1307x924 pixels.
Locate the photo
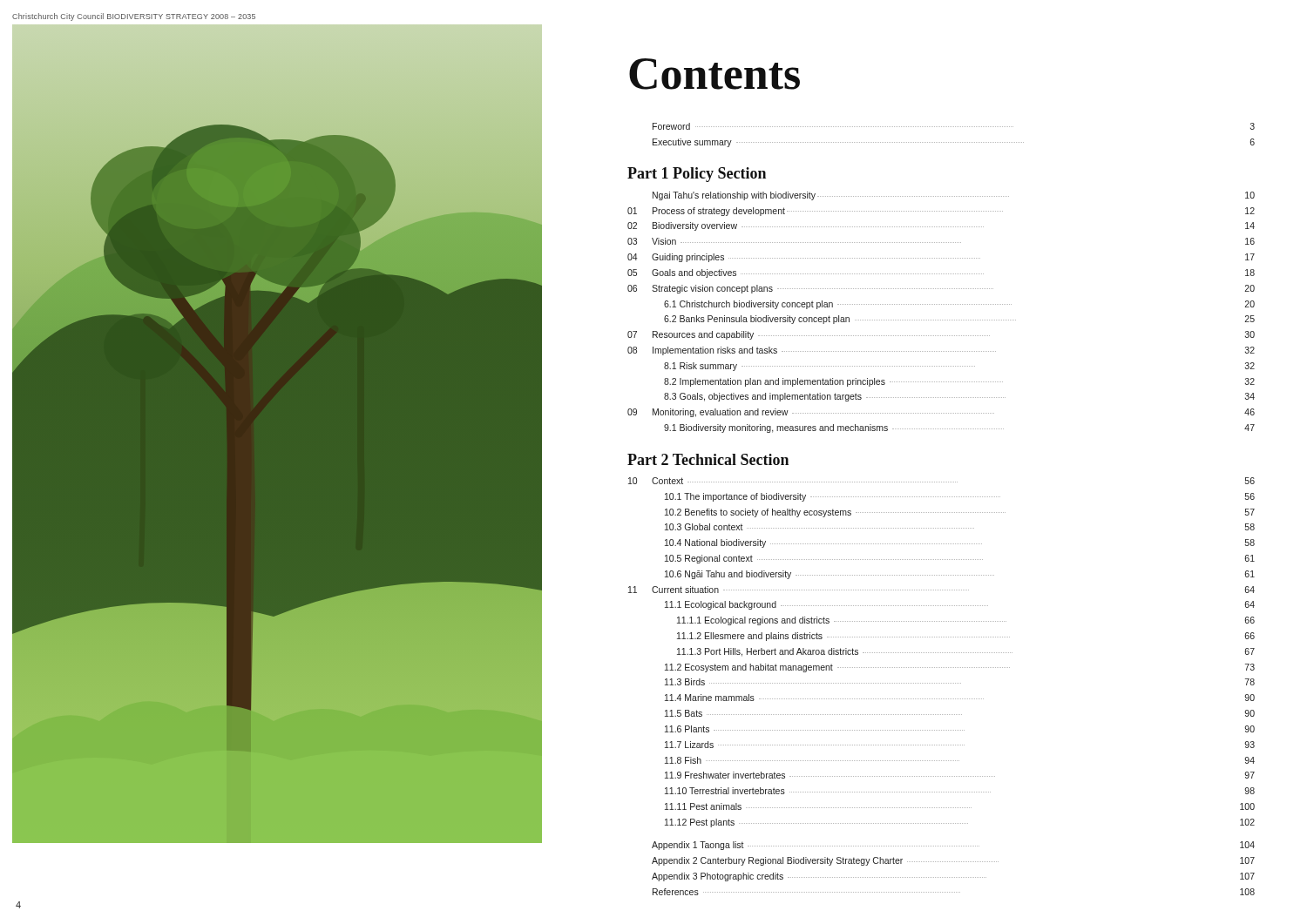pos(277,434)
